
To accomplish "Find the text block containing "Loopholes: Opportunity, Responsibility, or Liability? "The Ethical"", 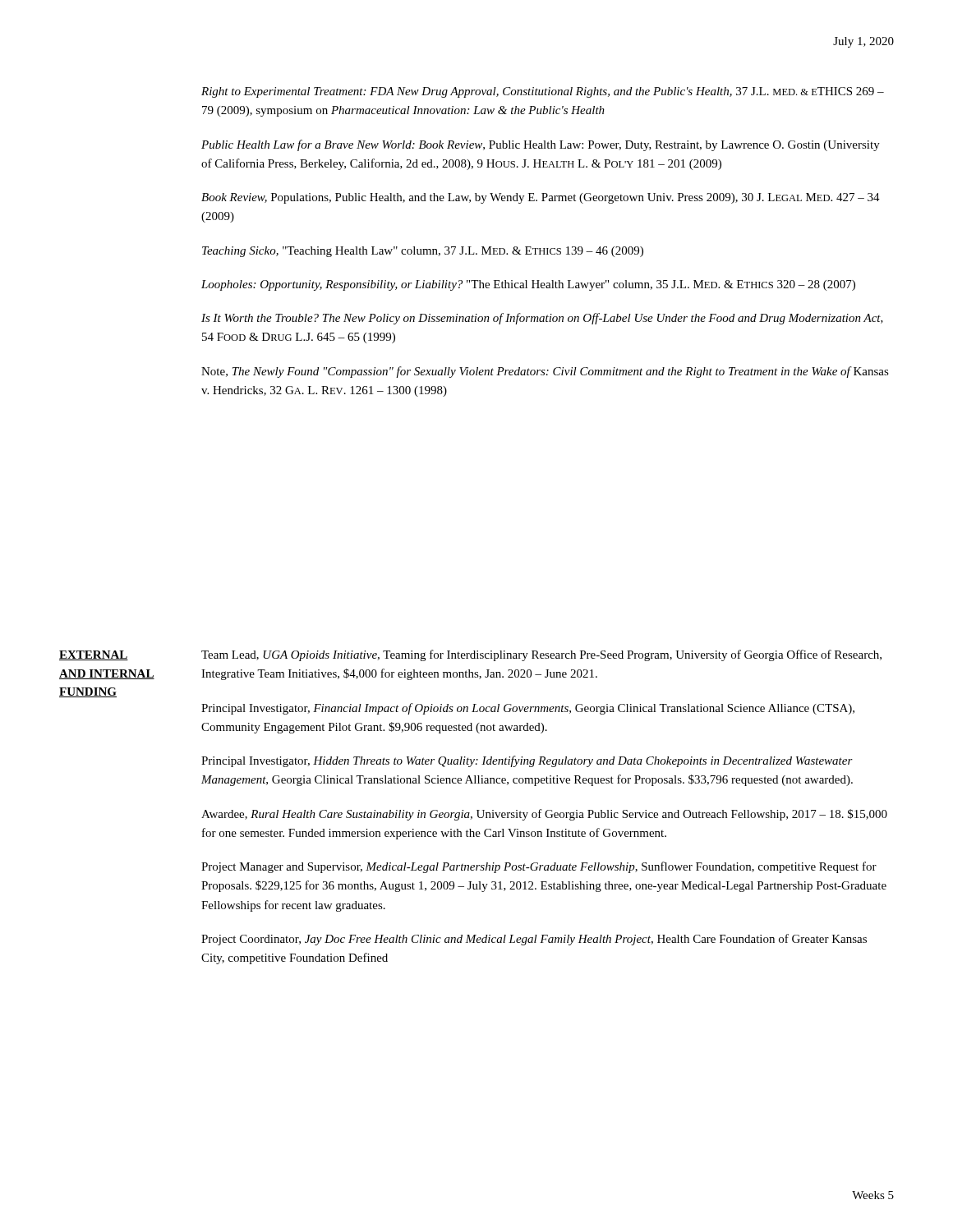I will (529, 284).
